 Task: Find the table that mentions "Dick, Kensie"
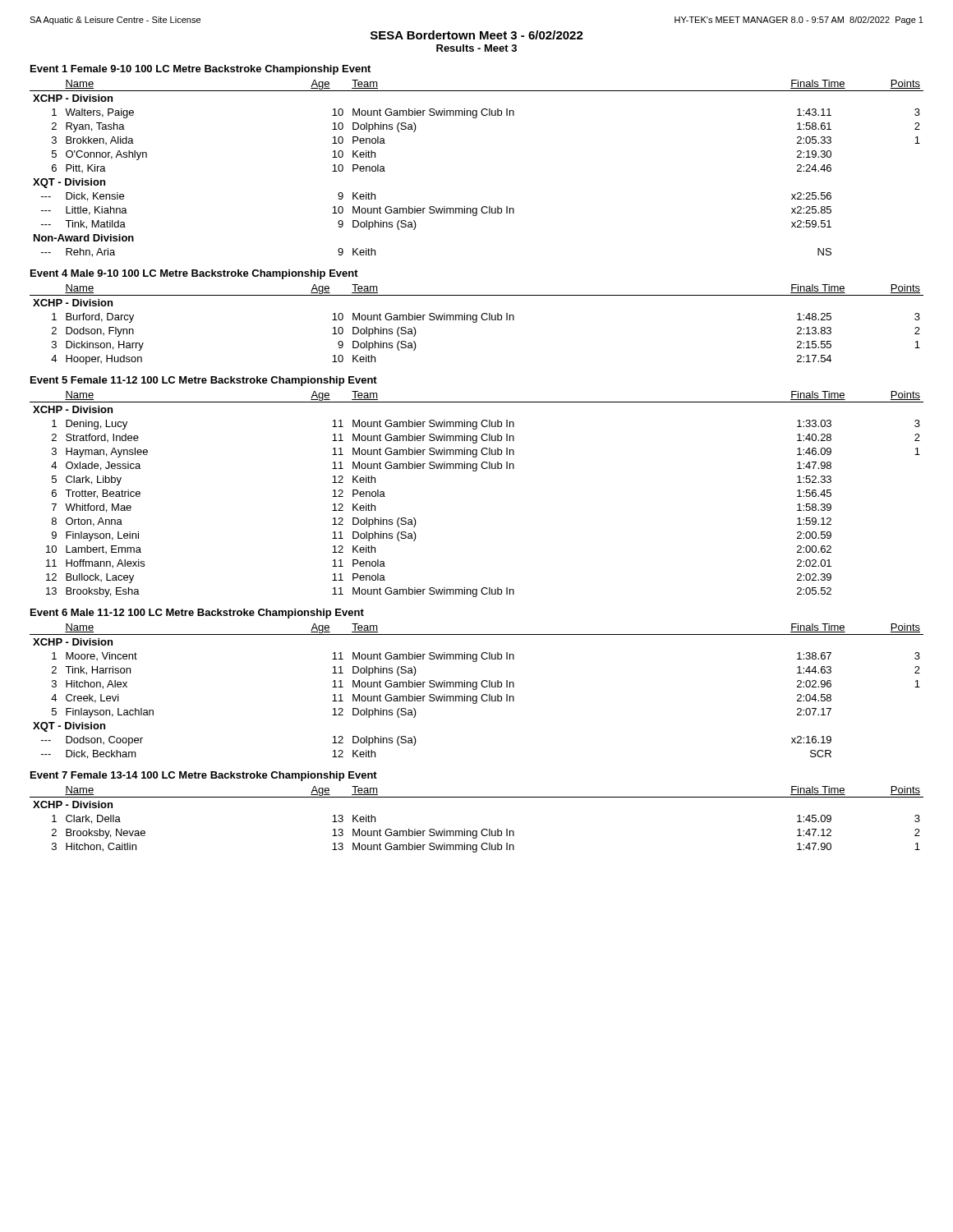click(476, 168)
